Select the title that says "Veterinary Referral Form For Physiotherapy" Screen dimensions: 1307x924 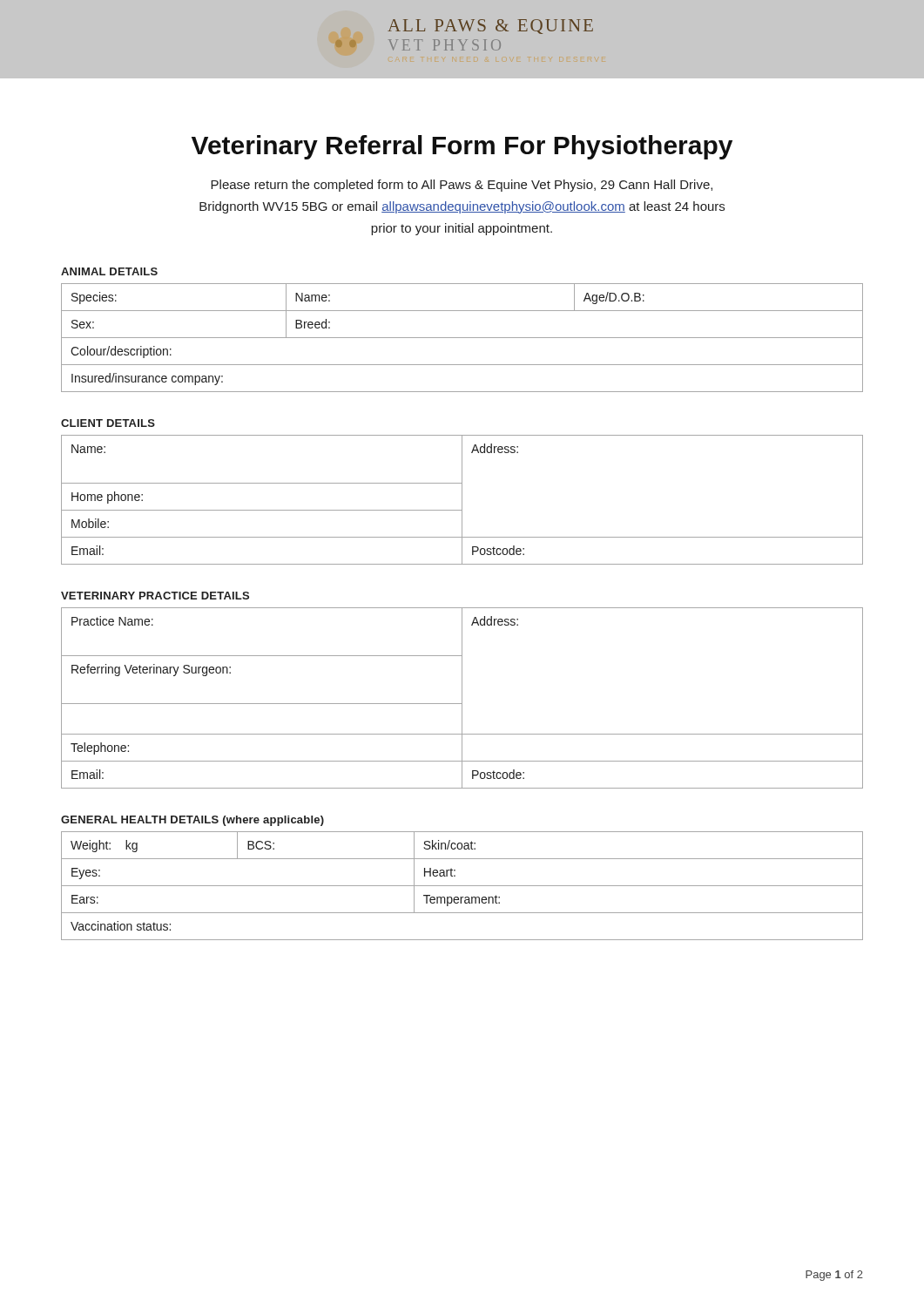pyautogui.click(x=462, y=145)
